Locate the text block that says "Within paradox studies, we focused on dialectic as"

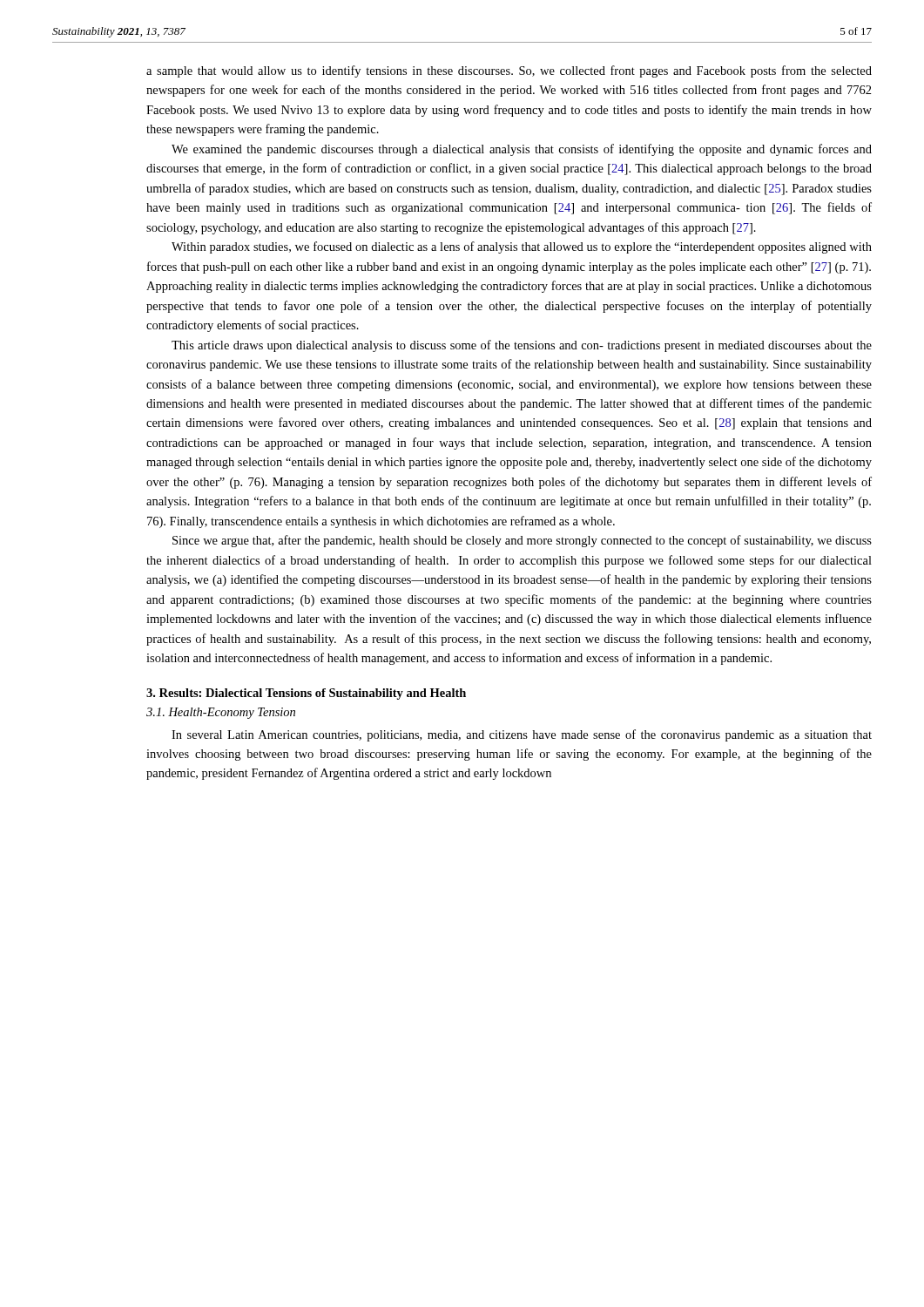(509, 286)
